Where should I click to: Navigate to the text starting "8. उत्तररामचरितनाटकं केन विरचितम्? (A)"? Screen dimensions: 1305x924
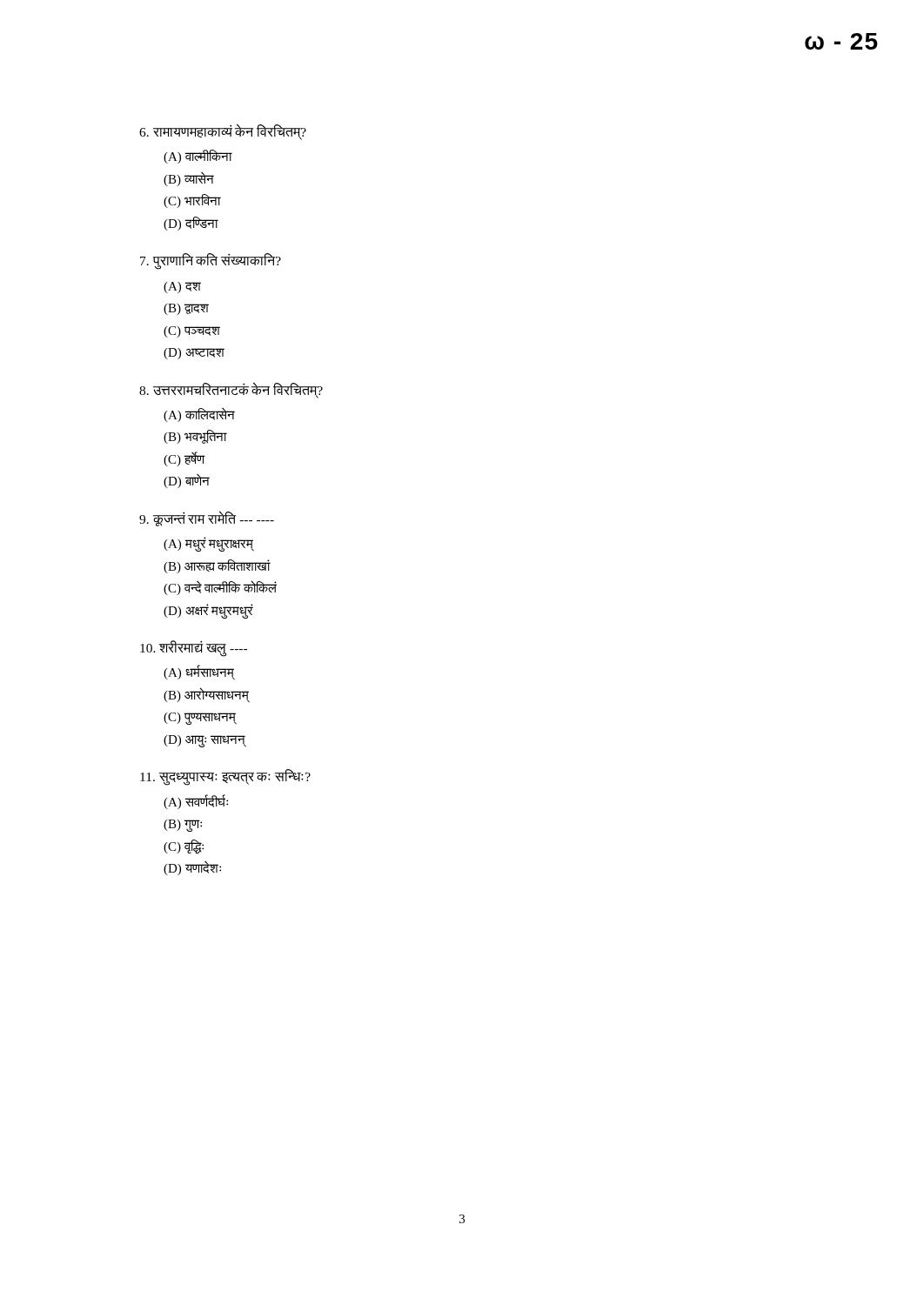point(231,390)
